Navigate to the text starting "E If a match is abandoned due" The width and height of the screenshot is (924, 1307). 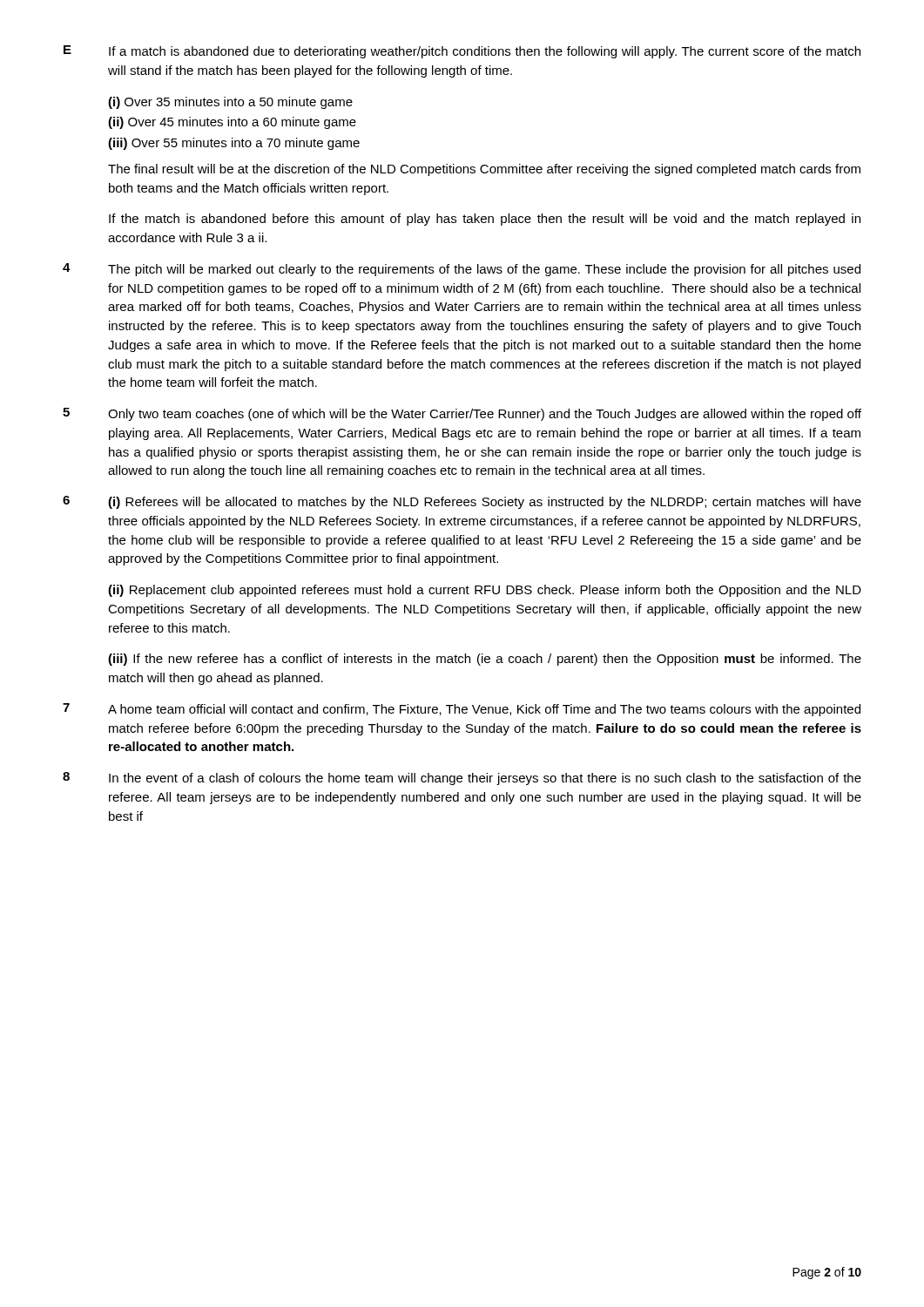coord(462,61)
